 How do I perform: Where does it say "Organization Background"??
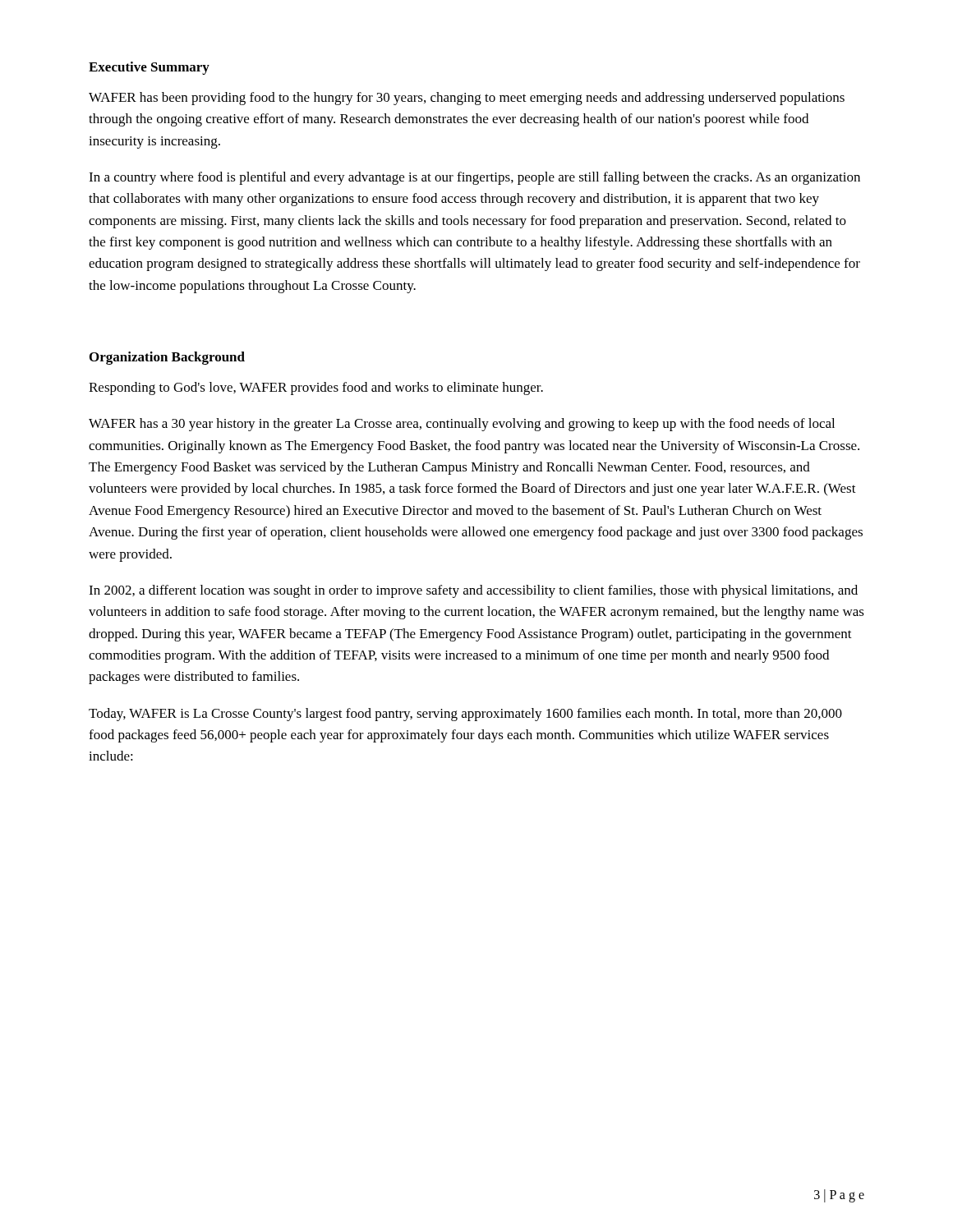pos(167,357)
